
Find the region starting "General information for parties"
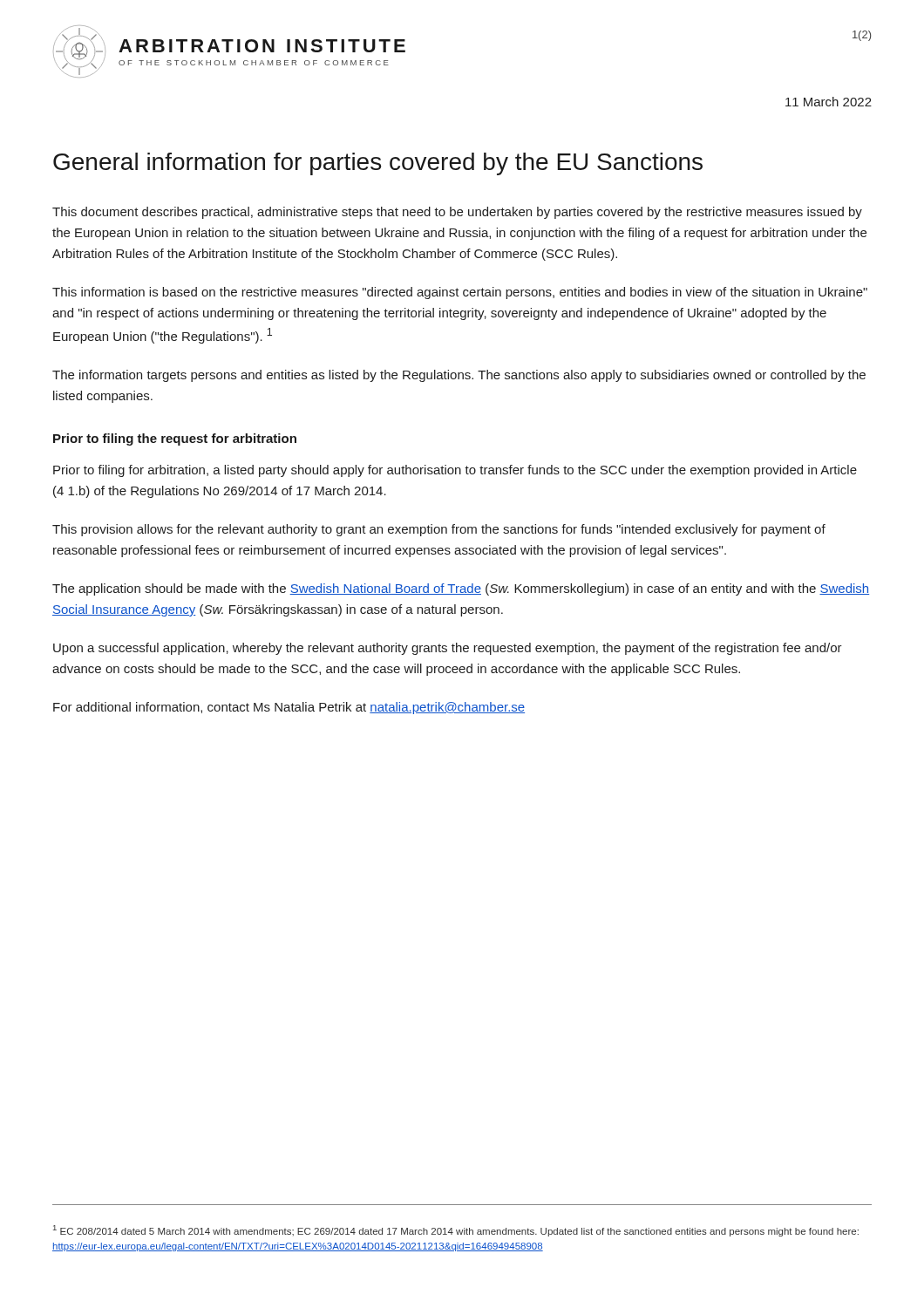pos(462,162)
